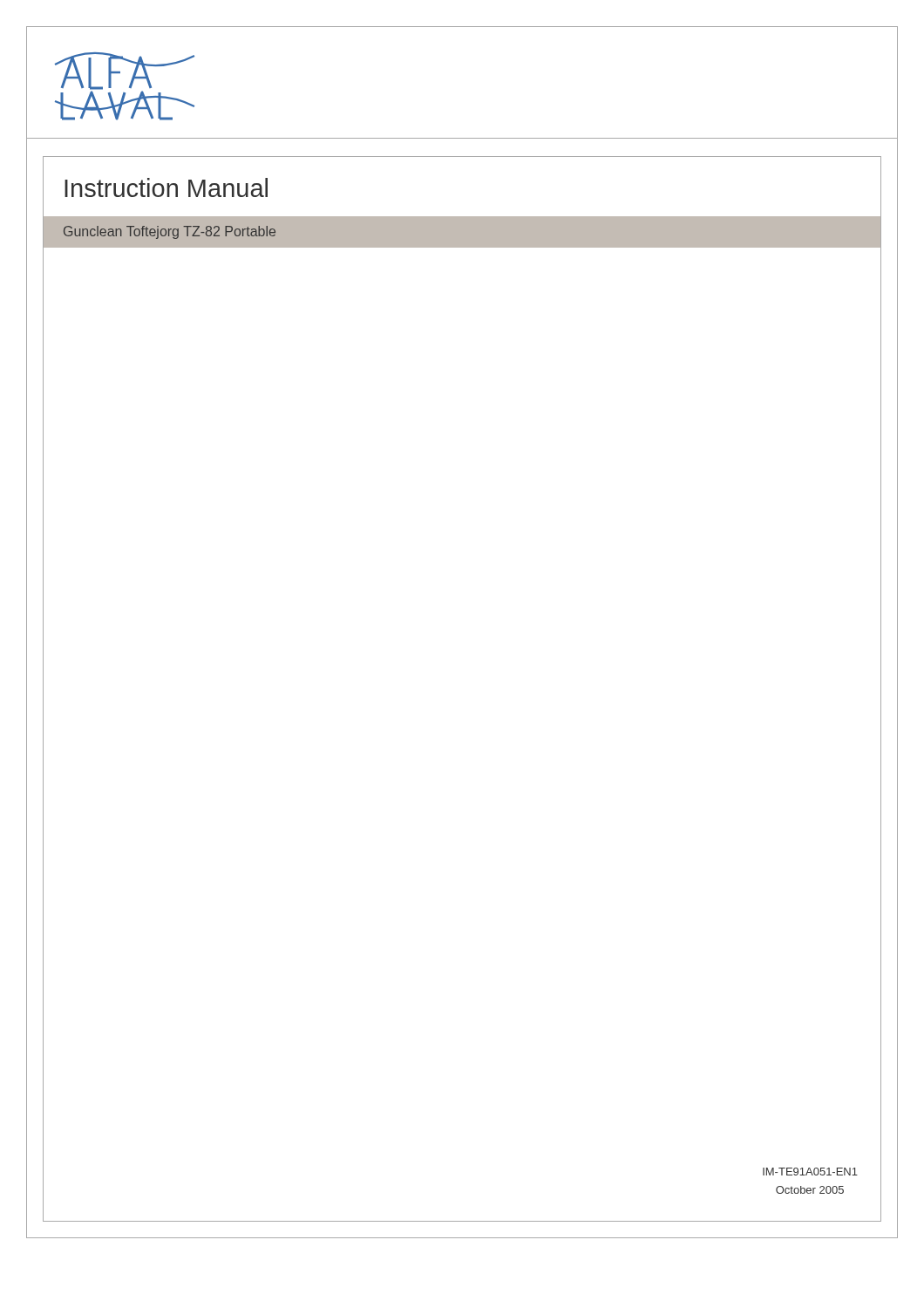Find the logo

(x=462, y=83)
